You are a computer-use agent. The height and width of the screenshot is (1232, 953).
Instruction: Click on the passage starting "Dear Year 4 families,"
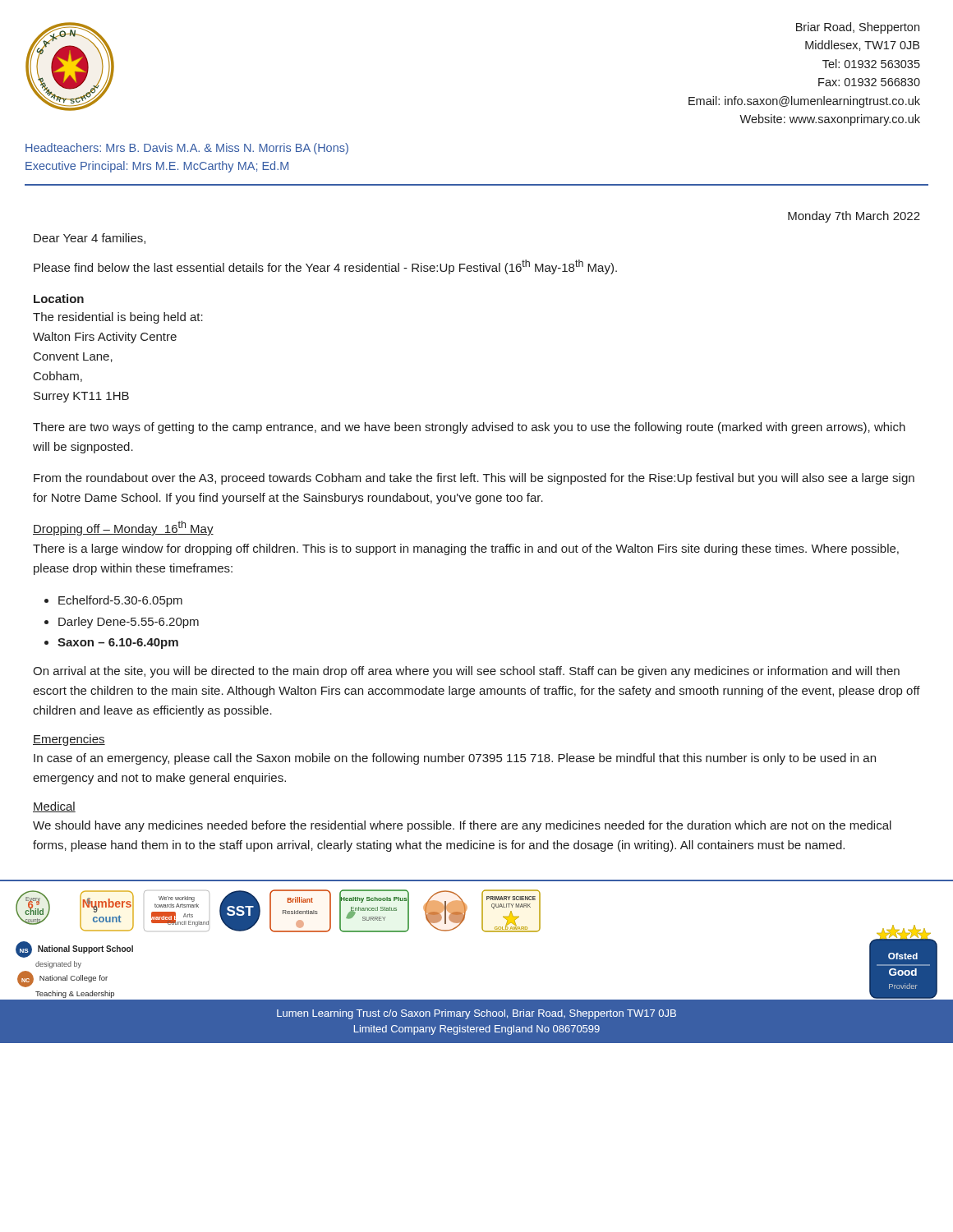90,238
